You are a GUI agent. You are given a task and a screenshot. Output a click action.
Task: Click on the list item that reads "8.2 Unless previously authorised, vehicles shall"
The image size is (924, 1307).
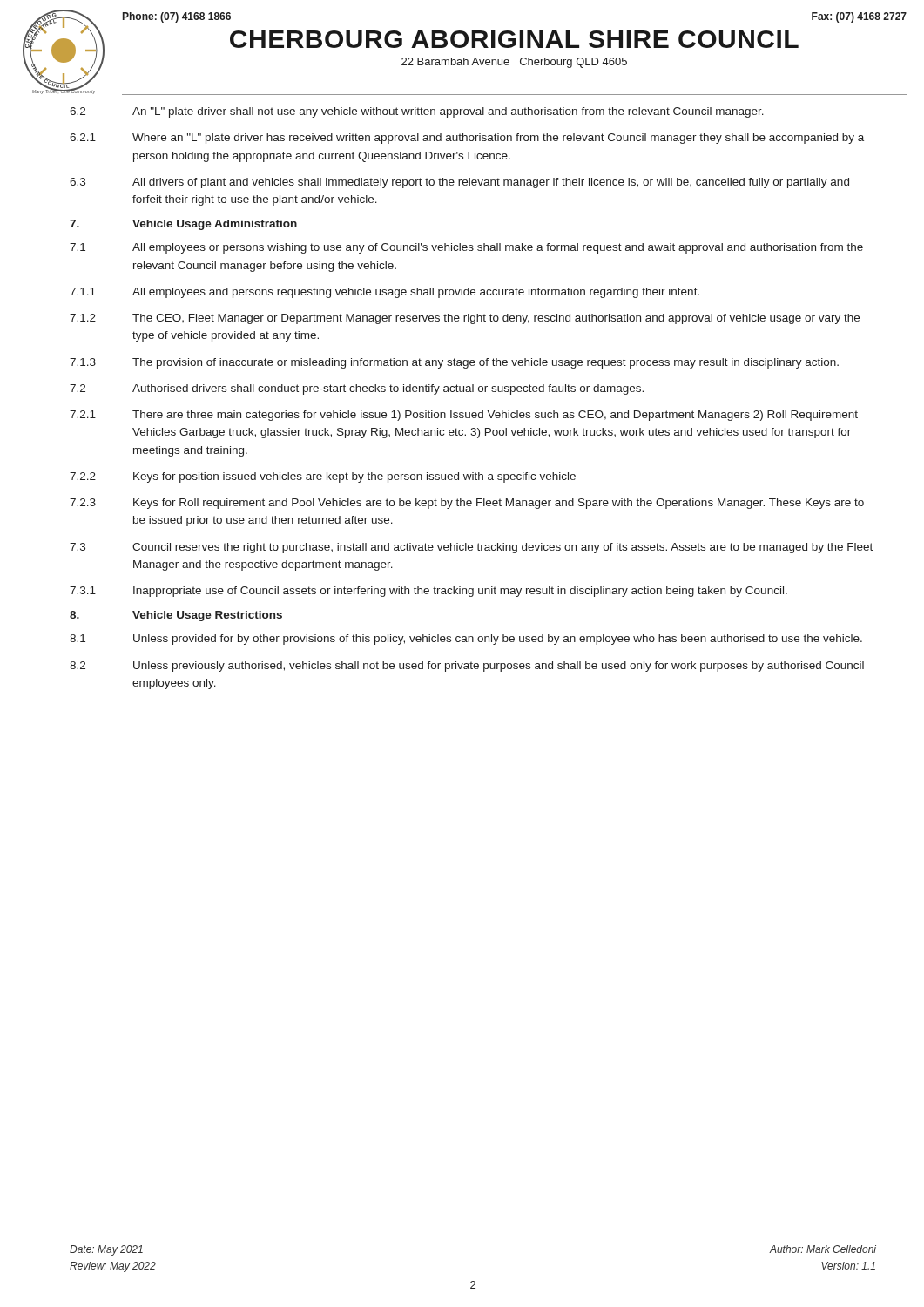click(x=473, y=674)
